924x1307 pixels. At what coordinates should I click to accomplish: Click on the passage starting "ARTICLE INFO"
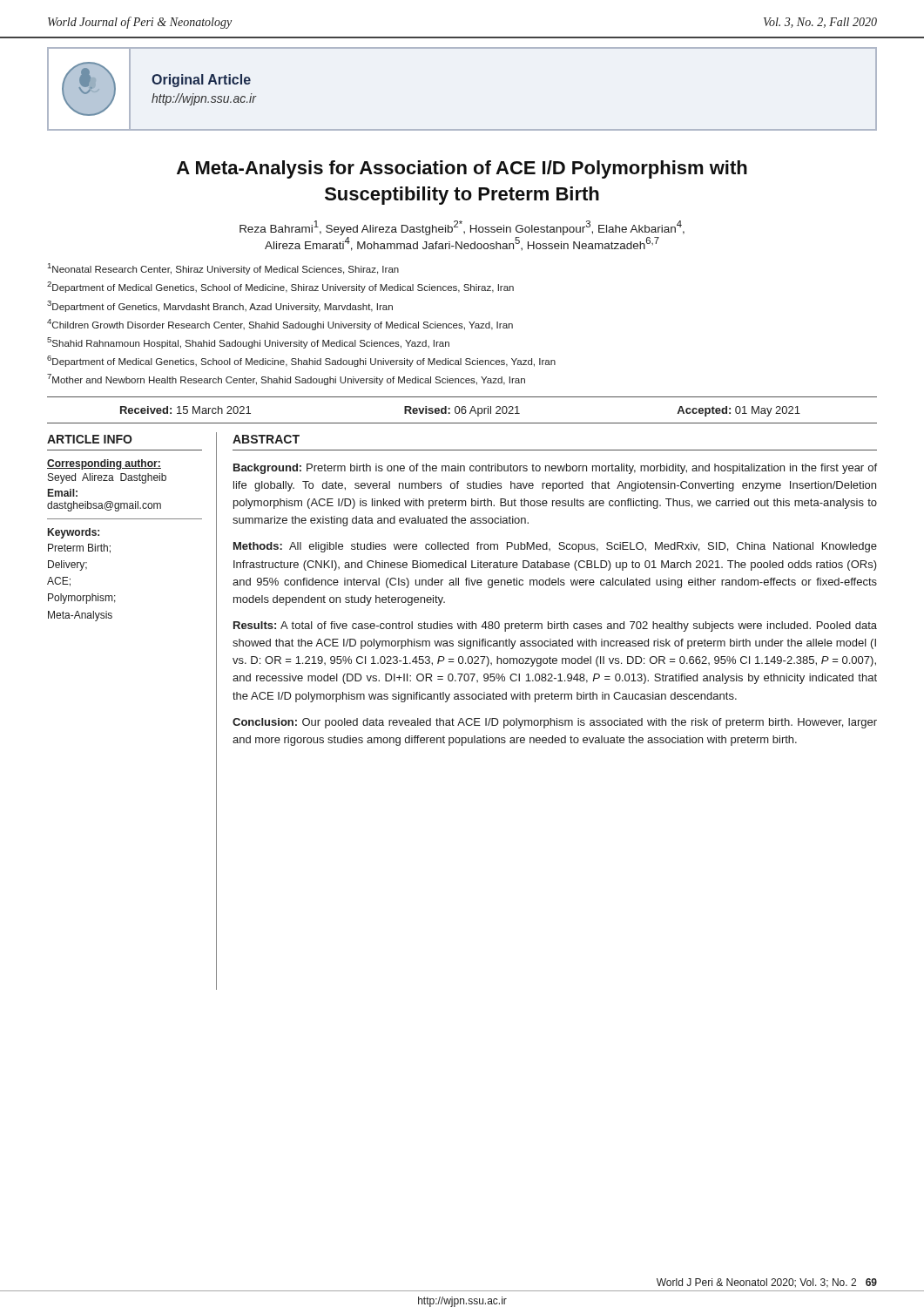click(x=90, y=439)
